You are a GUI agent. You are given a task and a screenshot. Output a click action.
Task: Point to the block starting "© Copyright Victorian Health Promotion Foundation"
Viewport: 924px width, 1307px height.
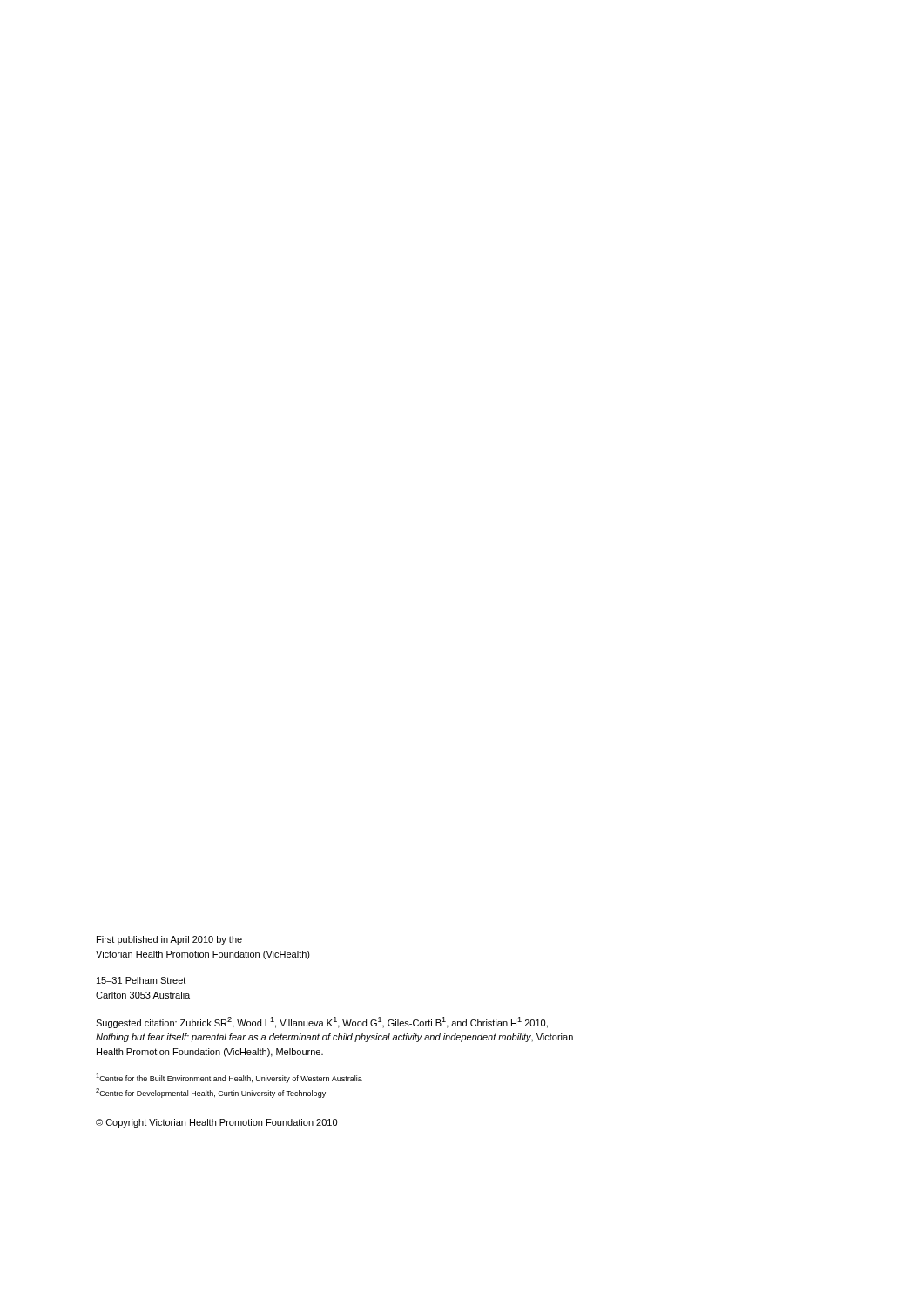[217, 1122]
